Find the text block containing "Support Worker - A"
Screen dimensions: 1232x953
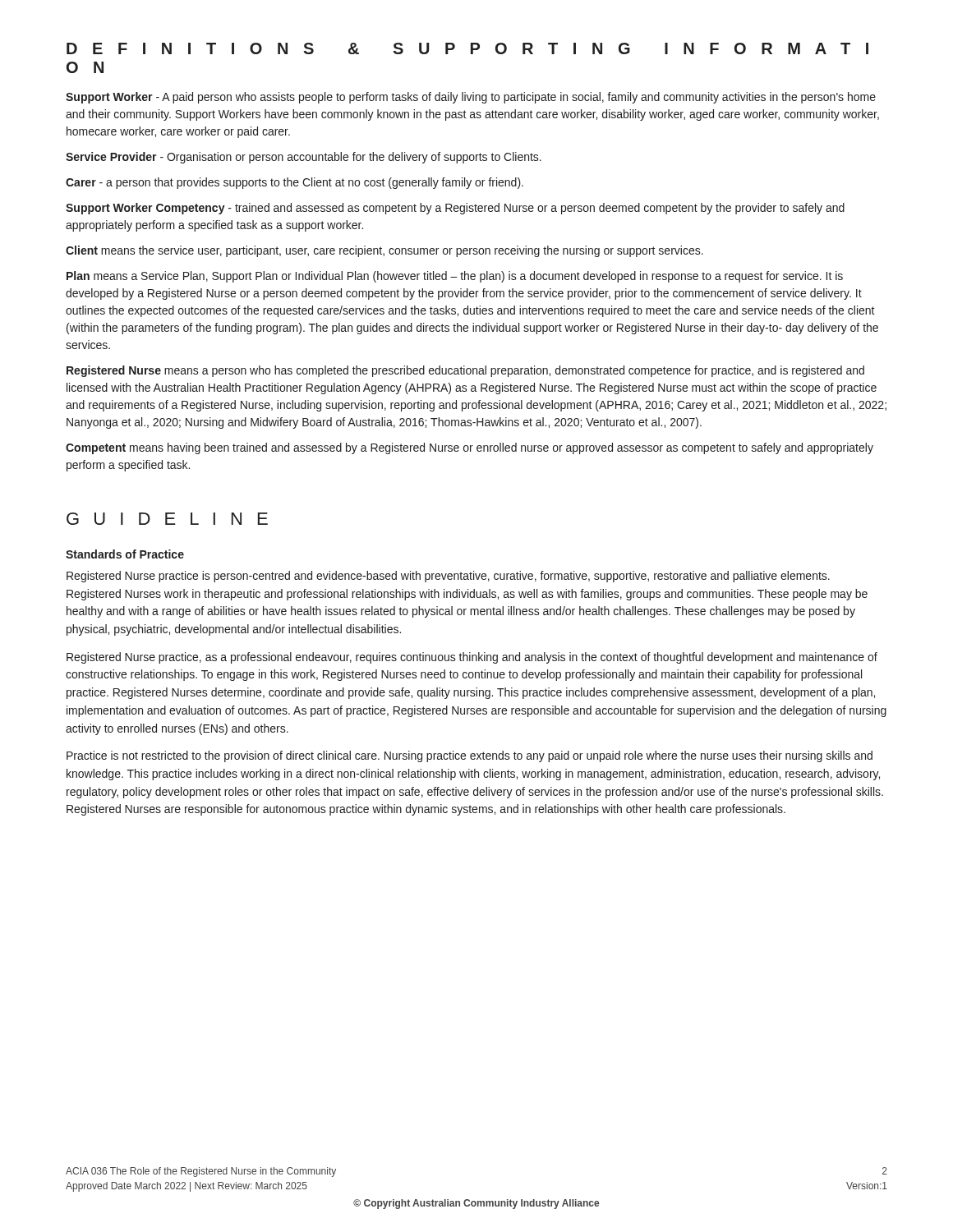(473, 114)
